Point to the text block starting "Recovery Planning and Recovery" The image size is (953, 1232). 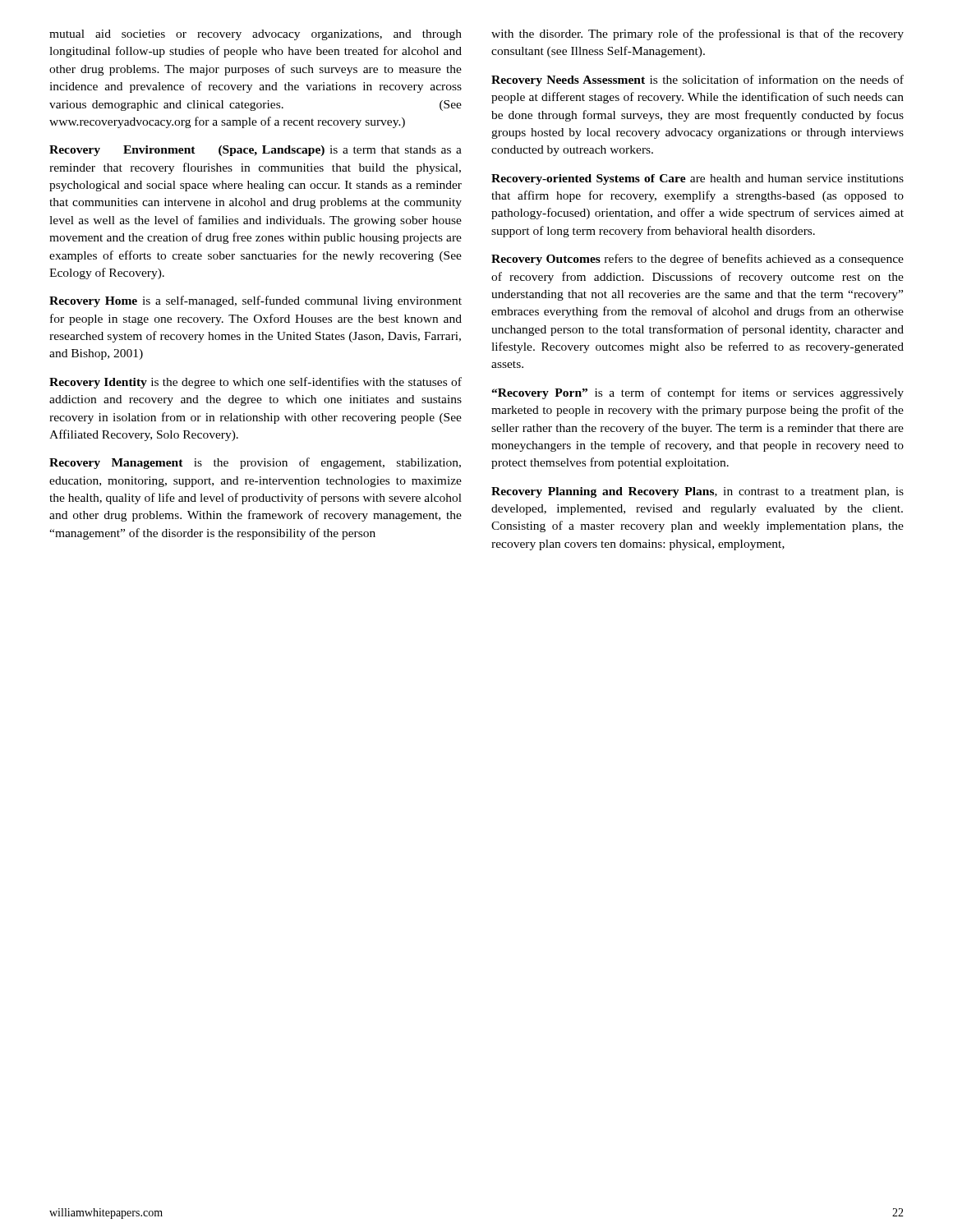point(698,517)
